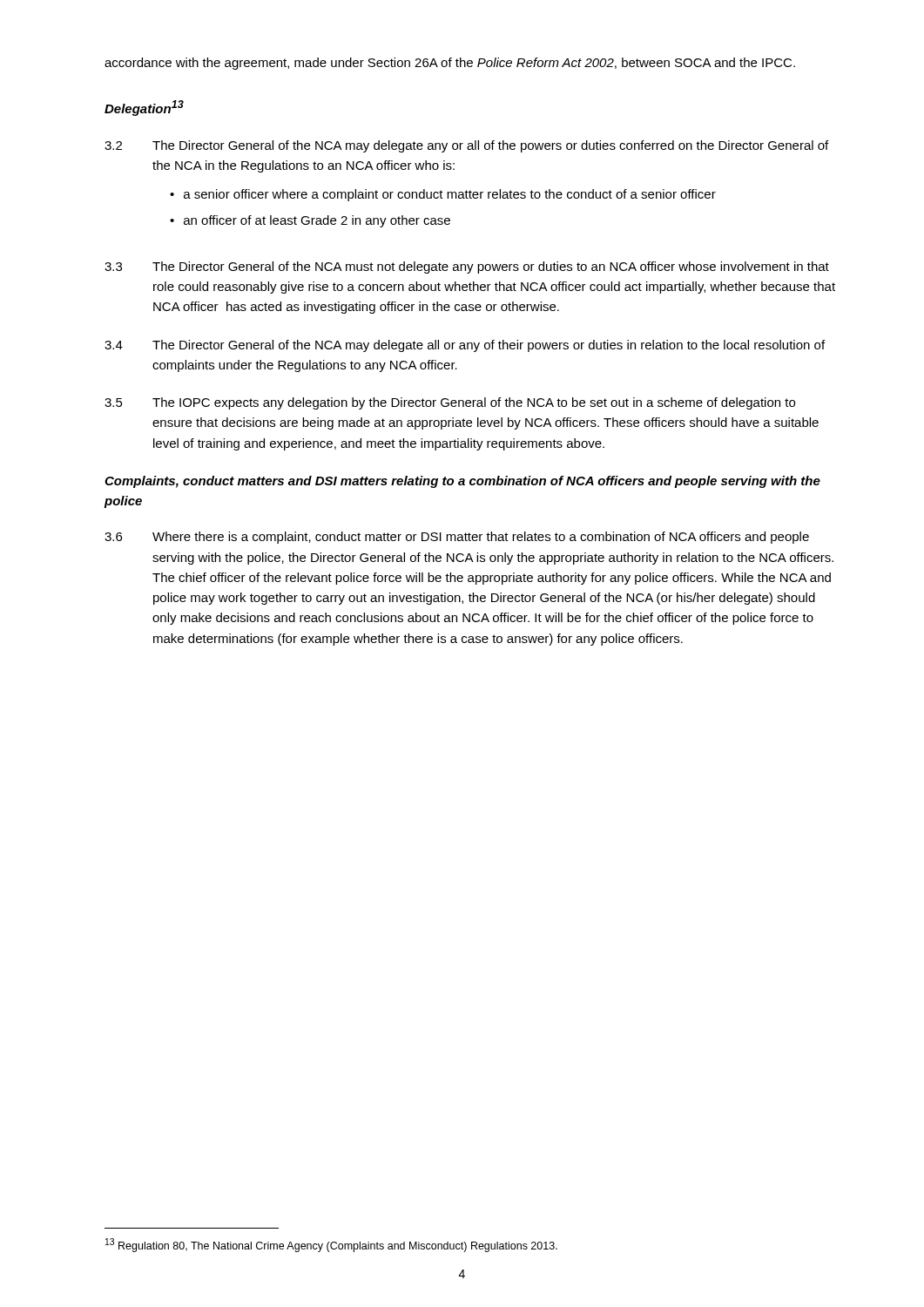The width and height of the screenshot is (924, 1307).
Task: Navigate to the region starting "Complaints, conduct matters and DSI matters relating"
Action: [462, 490]
